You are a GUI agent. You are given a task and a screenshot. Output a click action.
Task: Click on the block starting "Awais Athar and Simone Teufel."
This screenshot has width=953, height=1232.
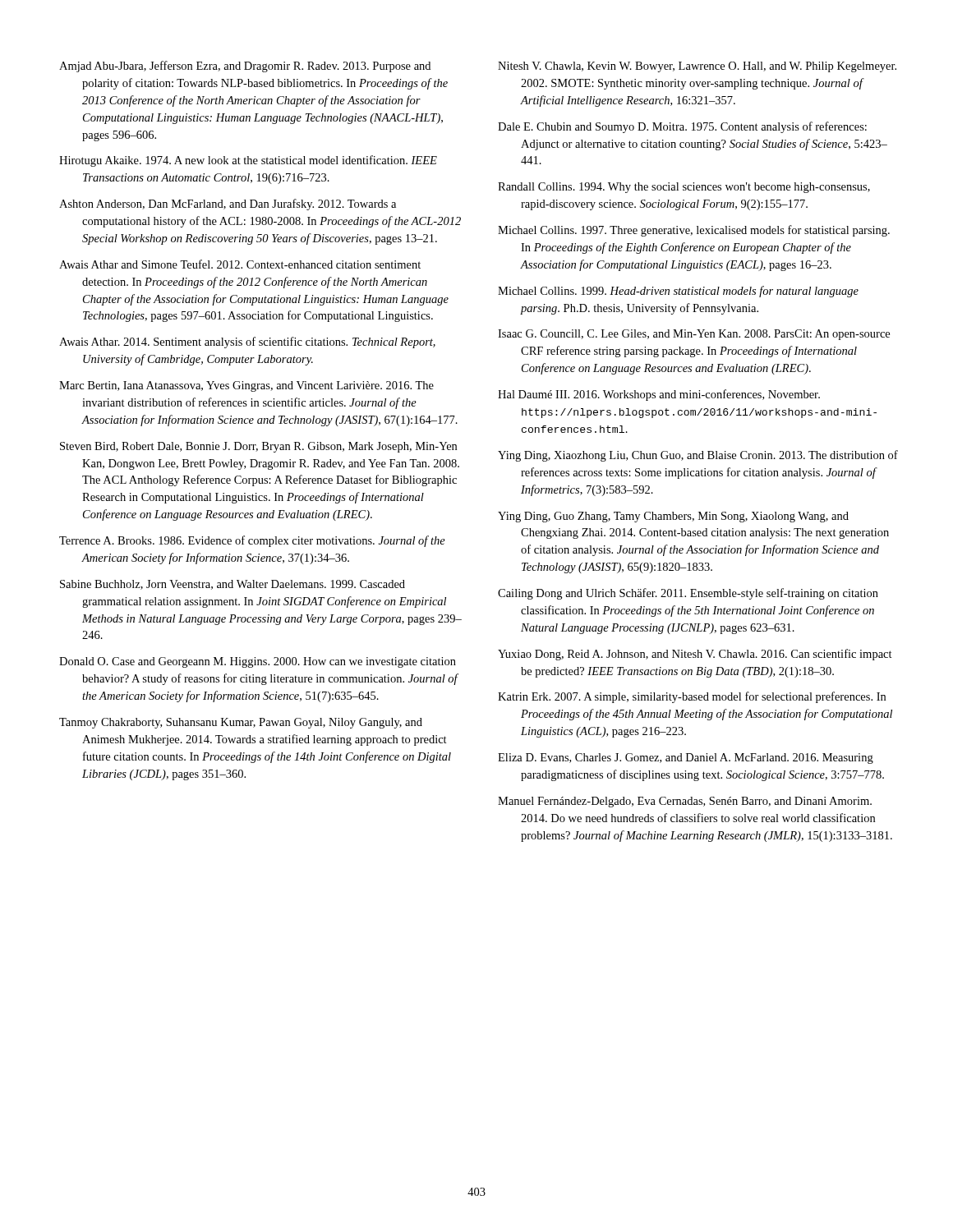[x=254, y=290]
